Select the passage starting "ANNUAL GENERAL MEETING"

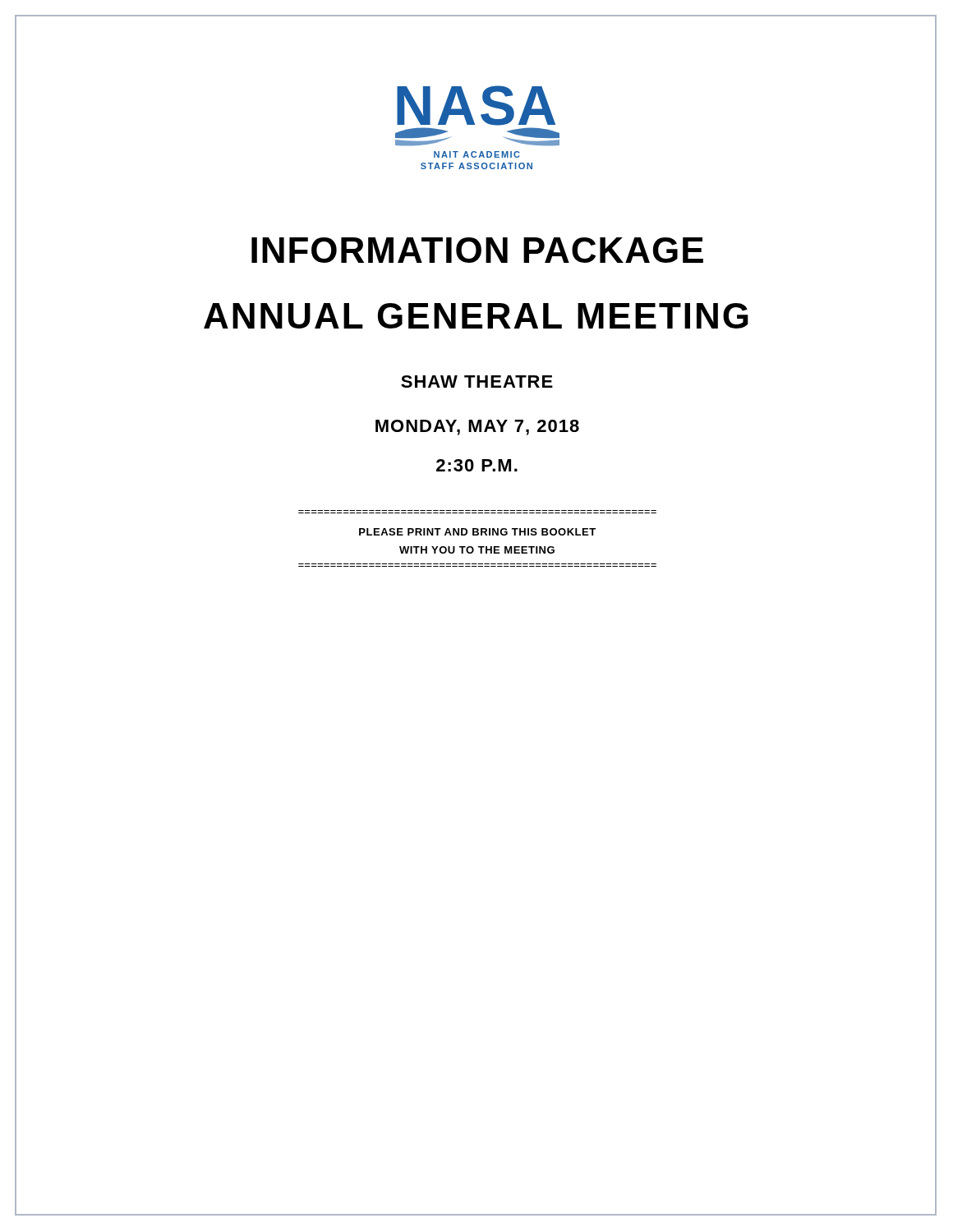click(x=477, y=316)
